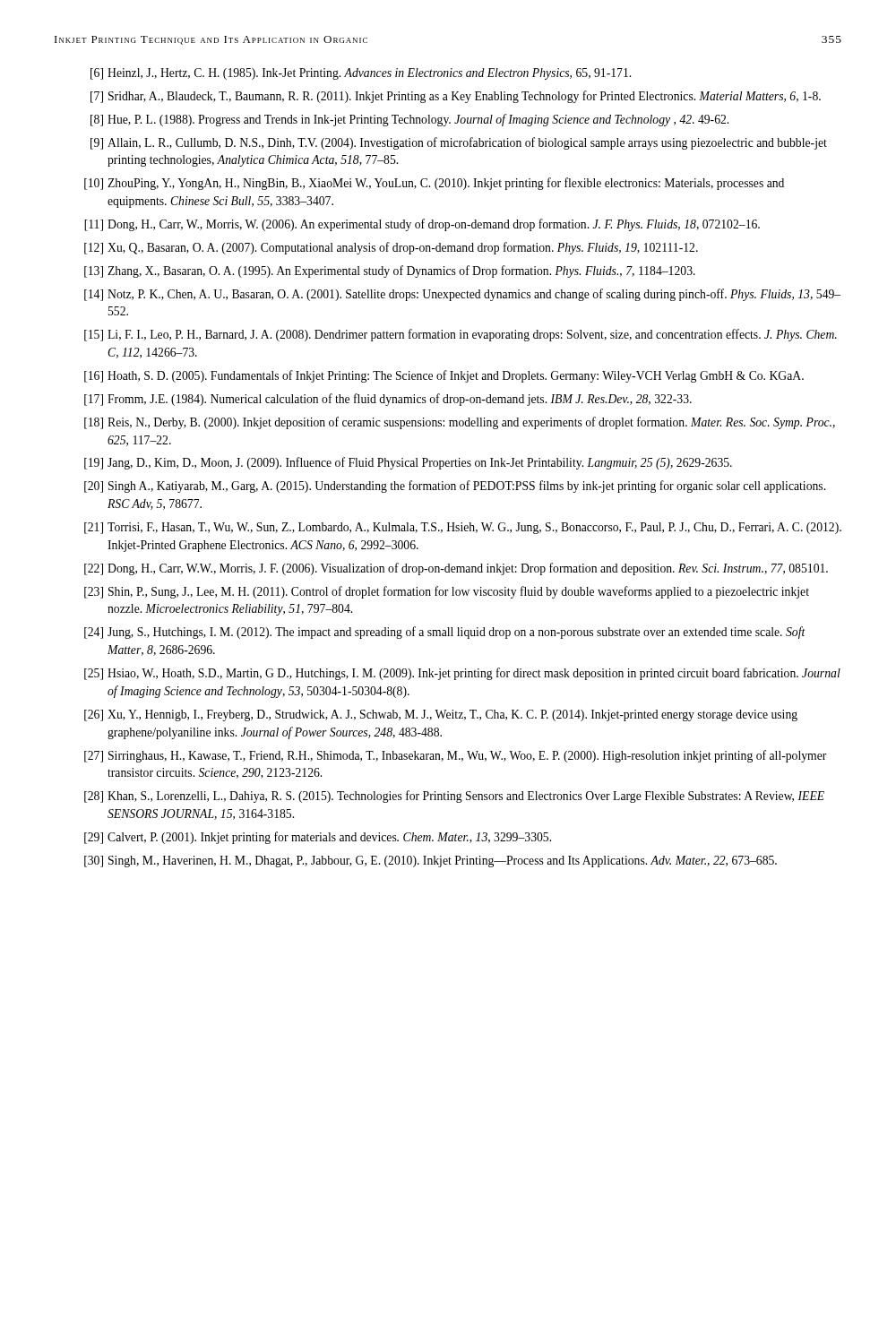Find the block on this page that starts "[10] ZhouPing, Y., YongAn, H., NingBin, B., XiaoMei"
Screen dimensions: 1344x896
(x=457, y=193)
